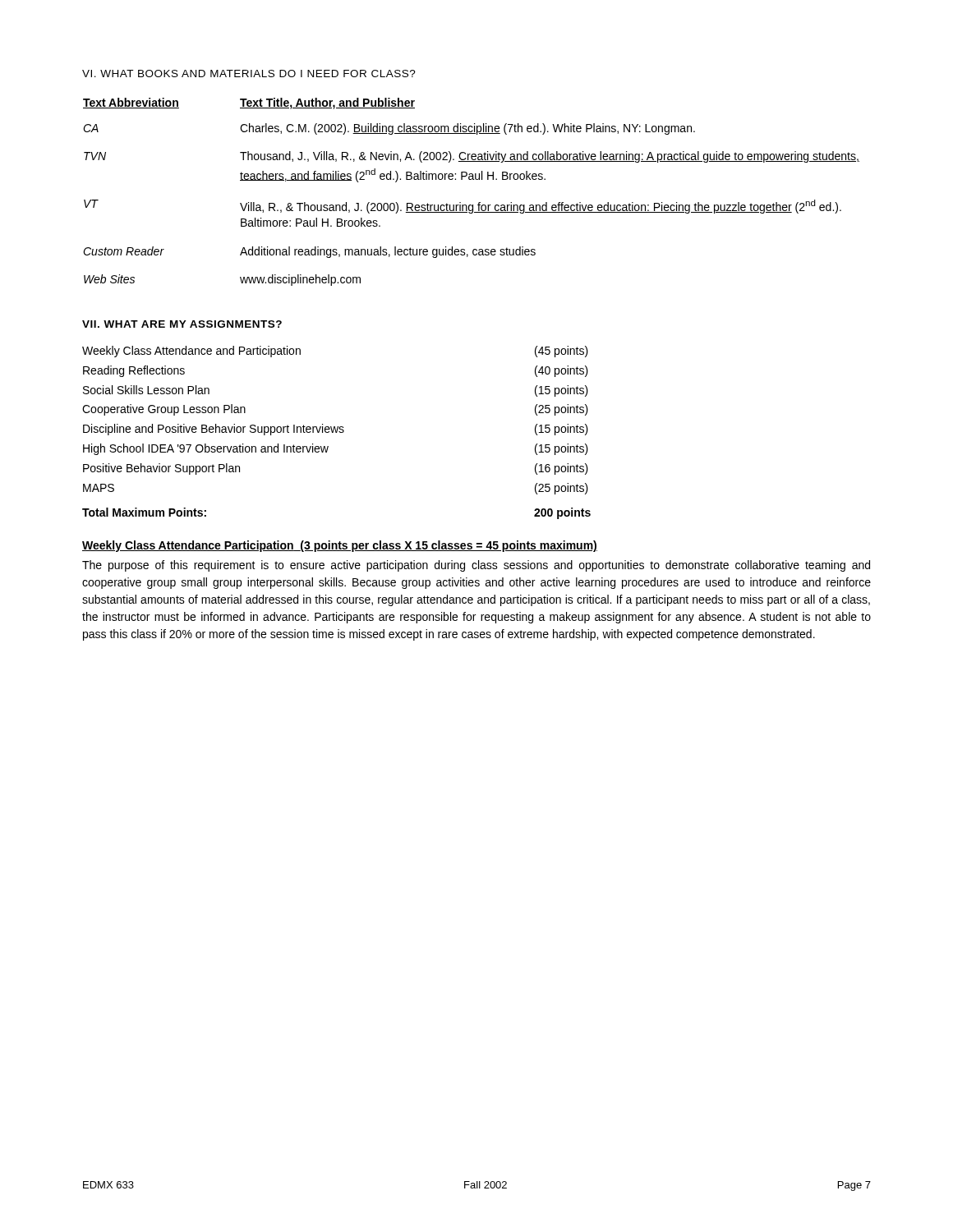Screen dimensions: 1232x953
Task: Select the table that reads "Charles, C.M. (2002). Building classroom"
Action: coord(476,197)
